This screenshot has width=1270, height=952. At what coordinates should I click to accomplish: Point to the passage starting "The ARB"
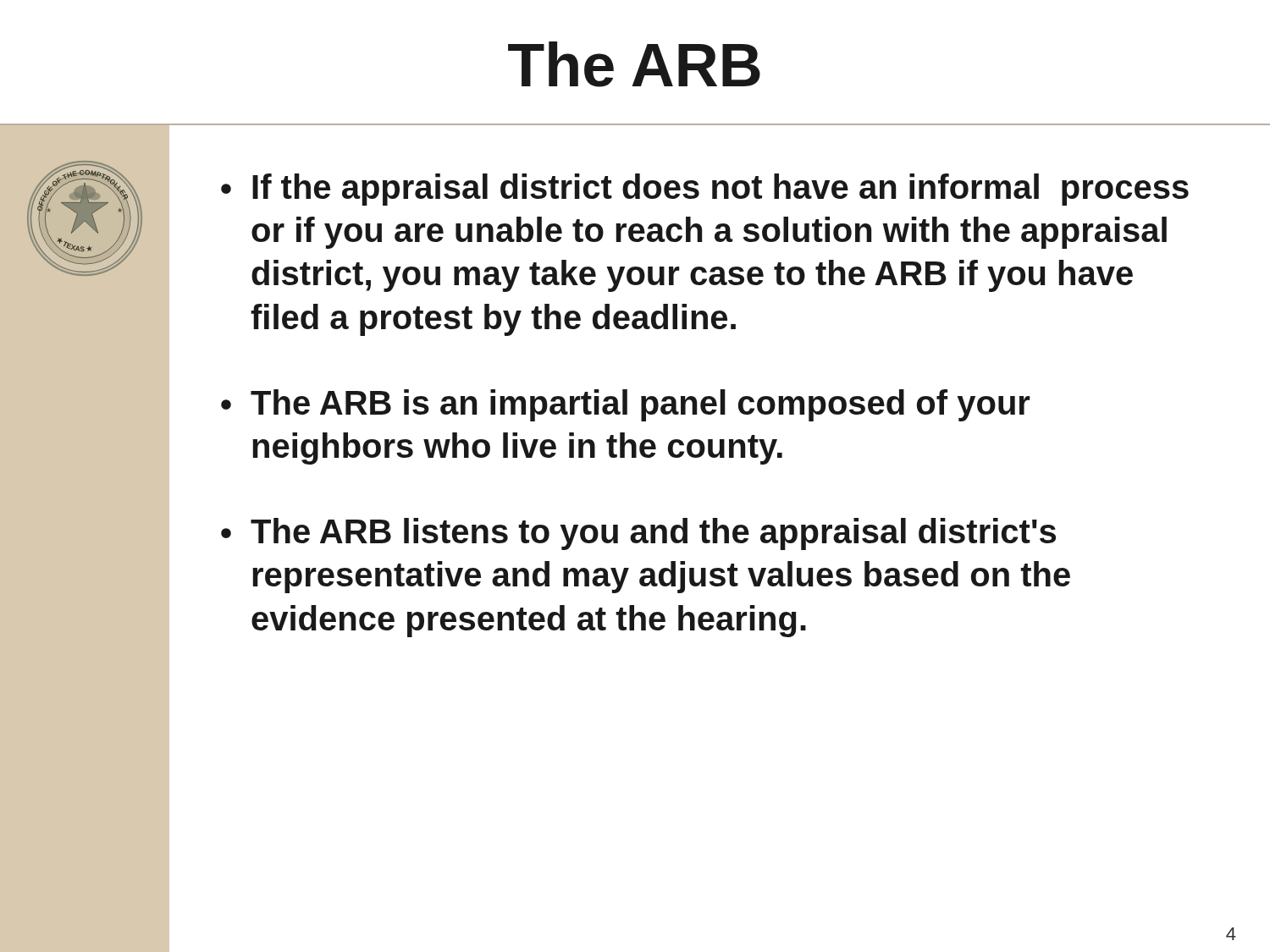click(635, 65)
